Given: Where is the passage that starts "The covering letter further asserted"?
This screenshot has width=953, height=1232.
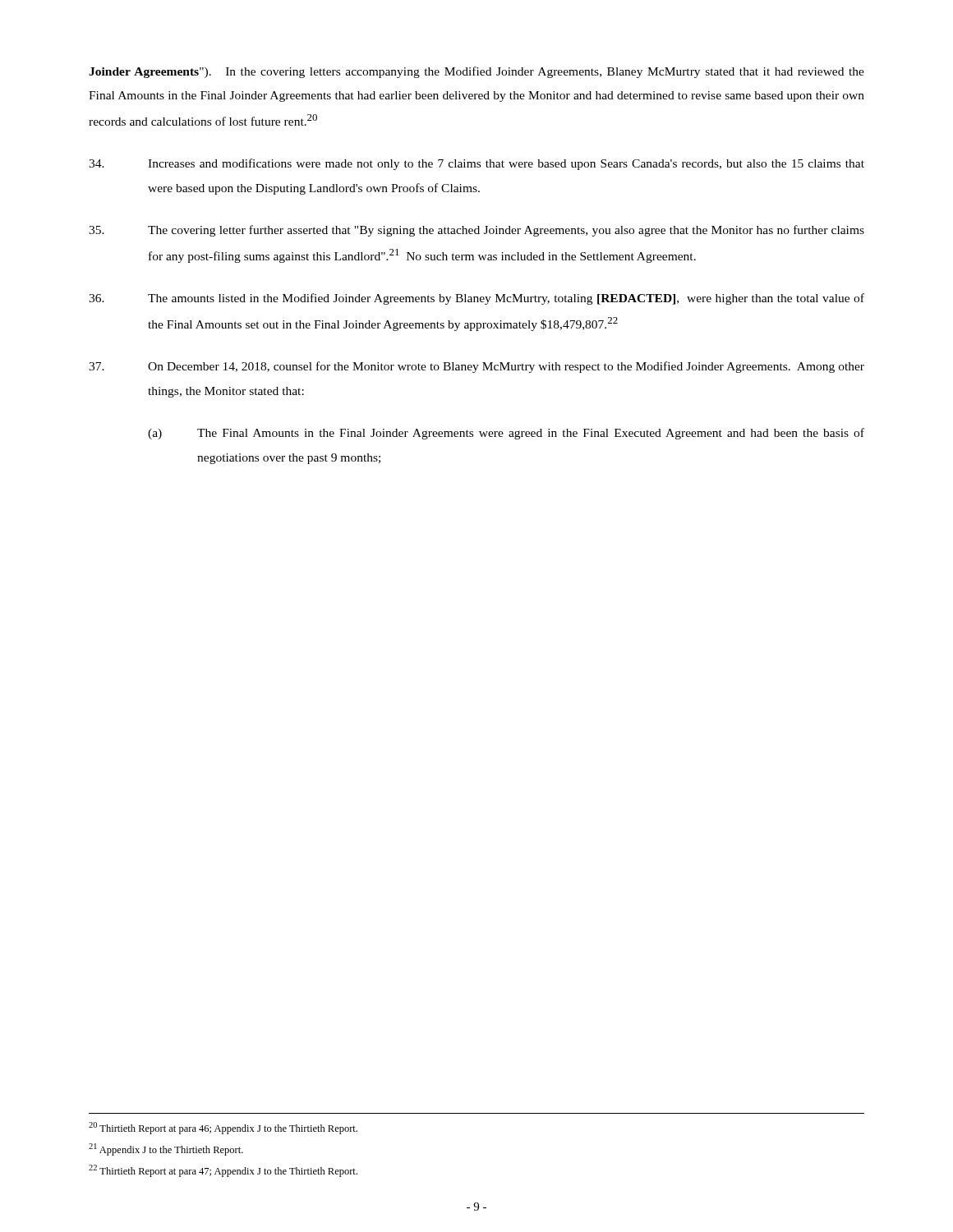Looking at the screenshot, I should (x=476, y=243).
